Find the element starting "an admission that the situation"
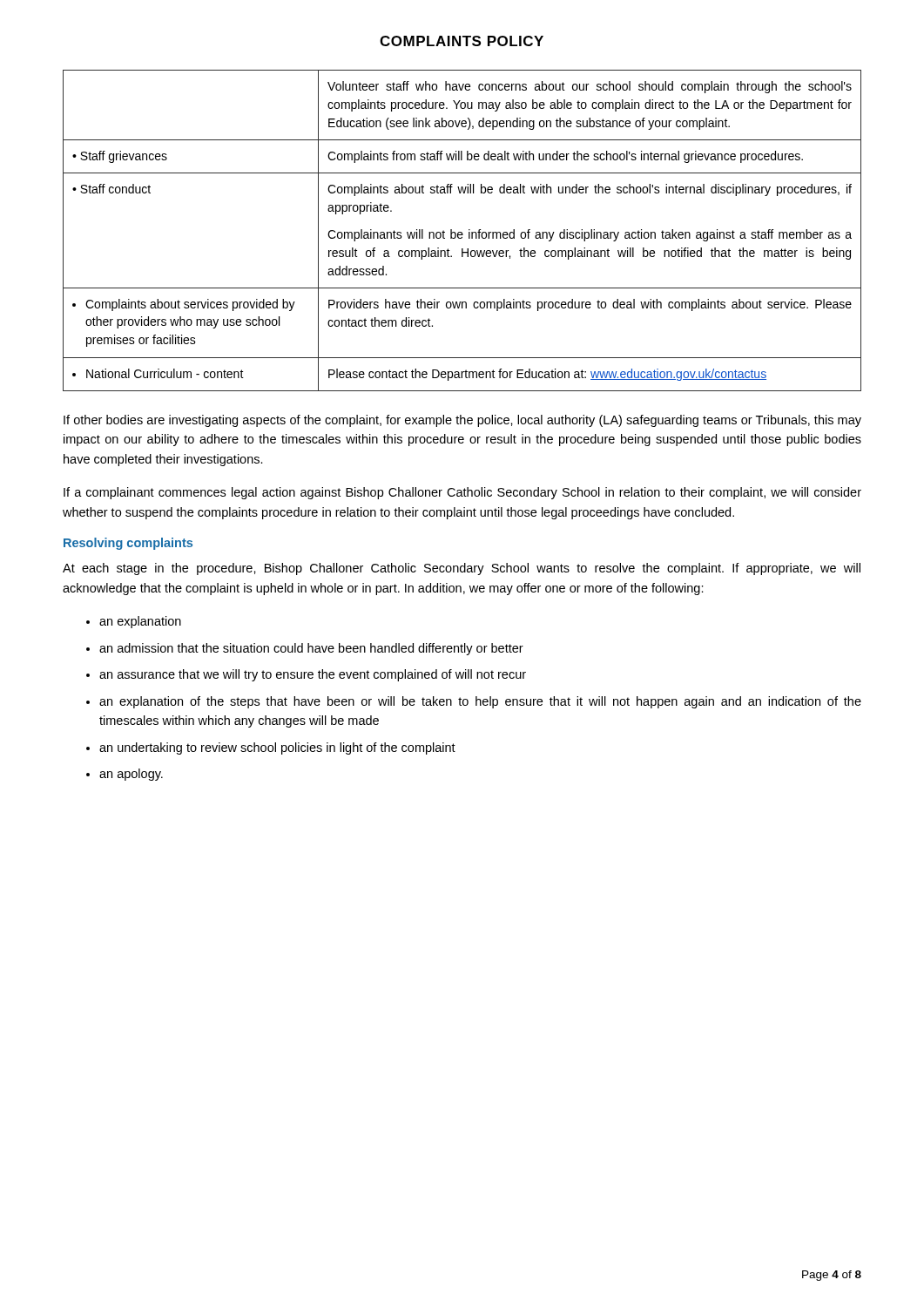The height and width of the screenshot is (1307, 924). [472, 648]
